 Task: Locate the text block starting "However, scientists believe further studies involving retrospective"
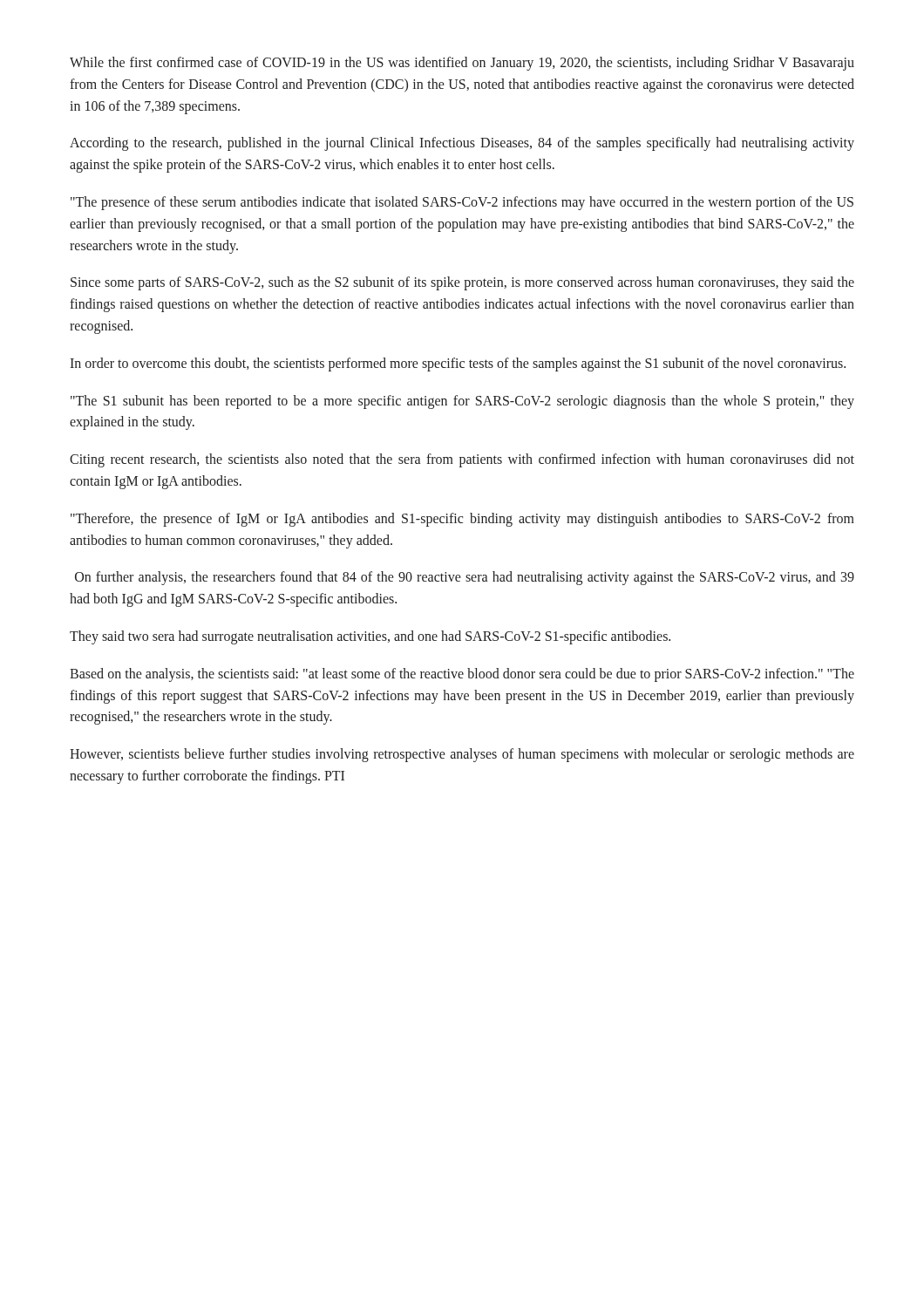(x=462, y=765)
